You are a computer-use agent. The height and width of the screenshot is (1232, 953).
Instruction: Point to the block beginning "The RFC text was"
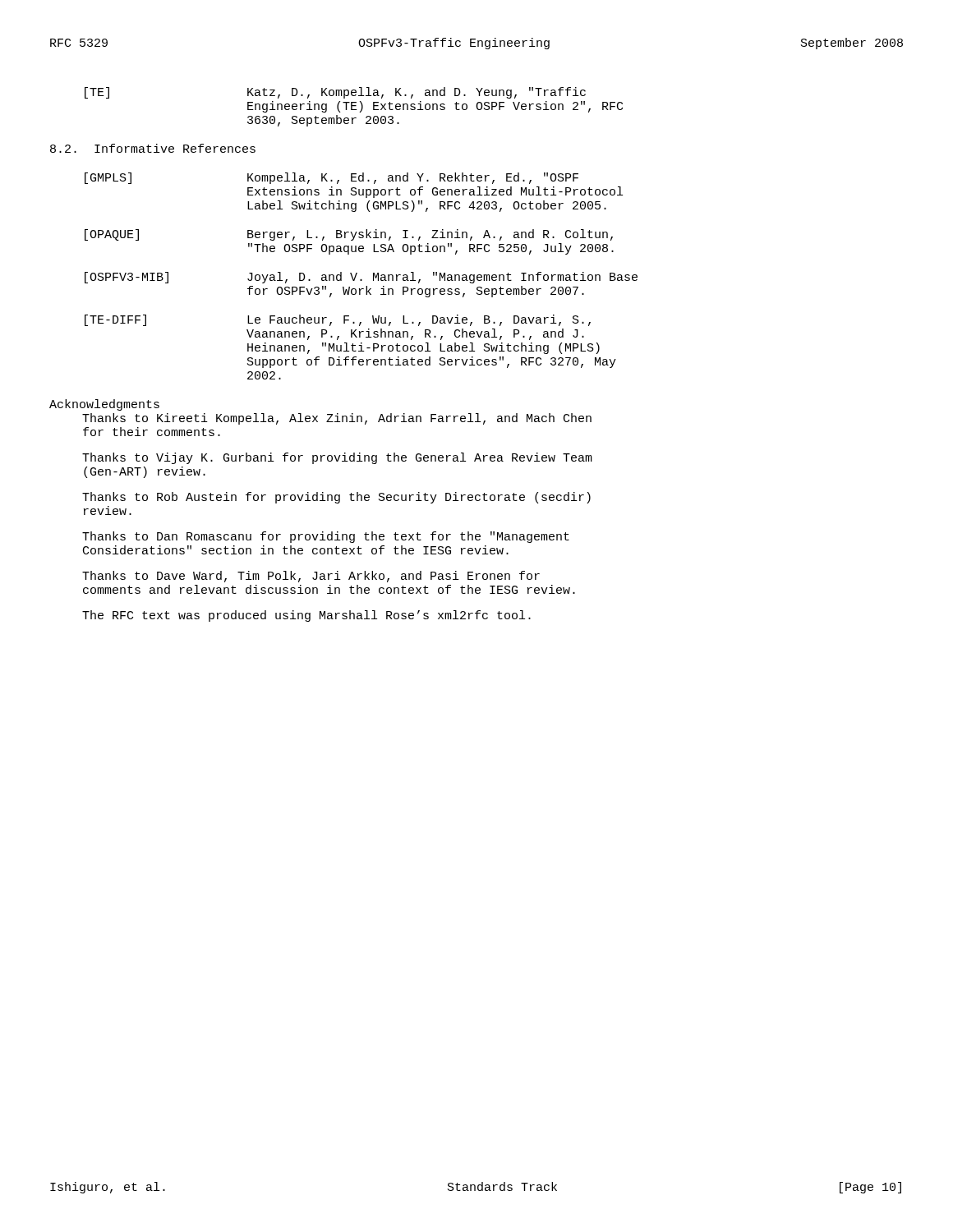click(308, 616)
